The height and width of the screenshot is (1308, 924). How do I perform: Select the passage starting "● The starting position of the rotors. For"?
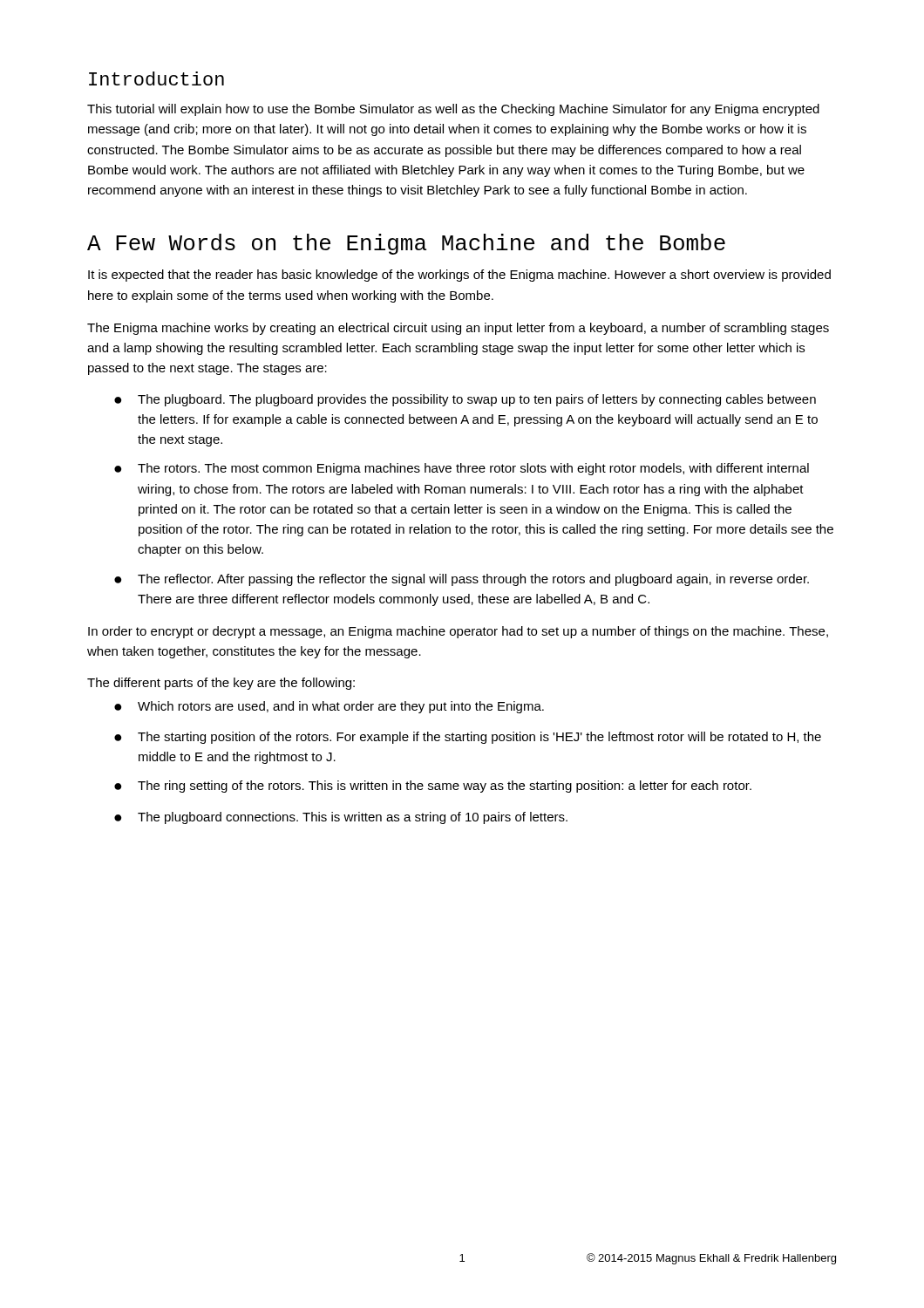click(x=475, y=747)
